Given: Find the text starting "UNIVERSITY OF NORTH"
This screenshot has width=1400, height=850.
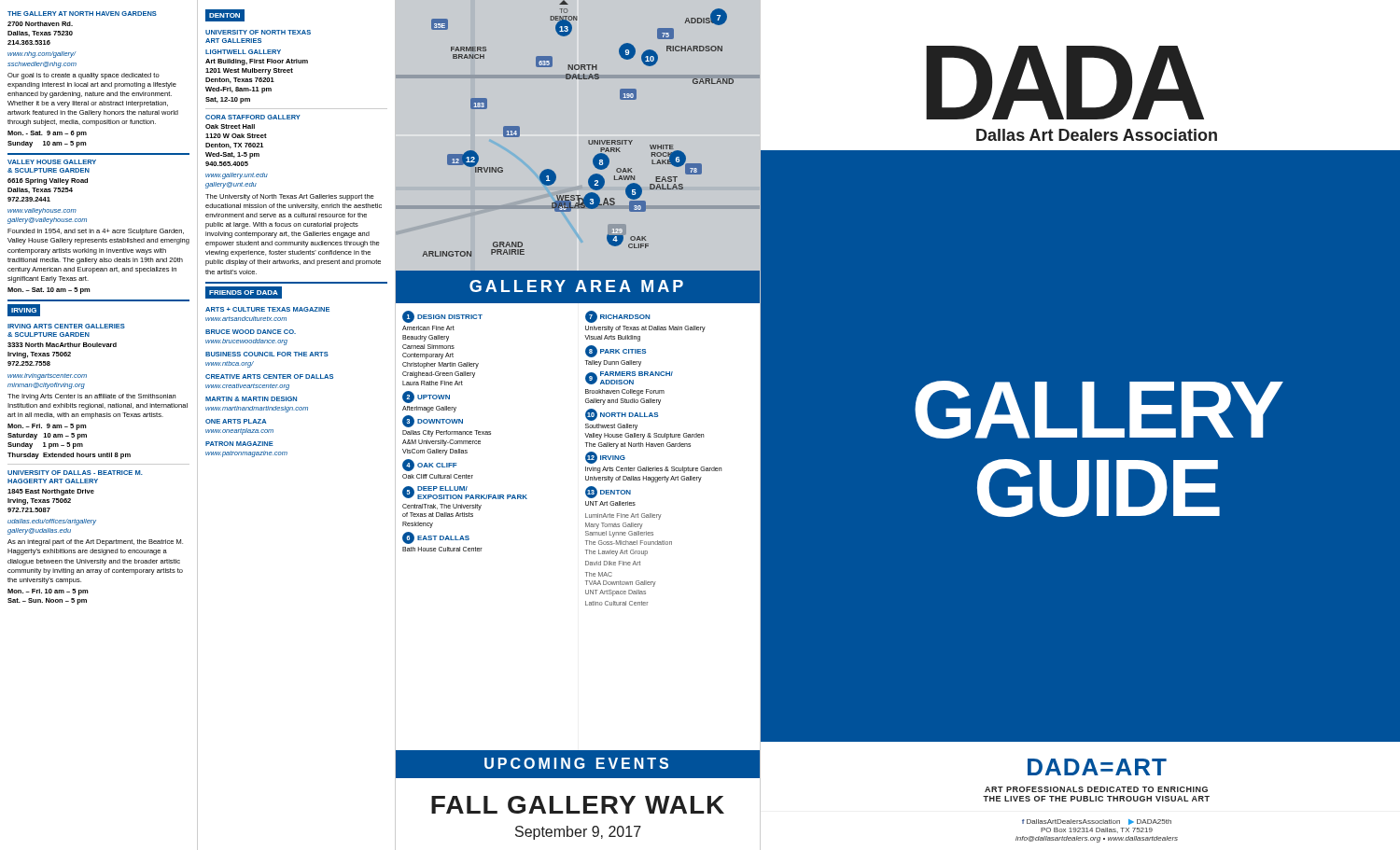Looking at the screenshot, I should (x=296, y=36).
